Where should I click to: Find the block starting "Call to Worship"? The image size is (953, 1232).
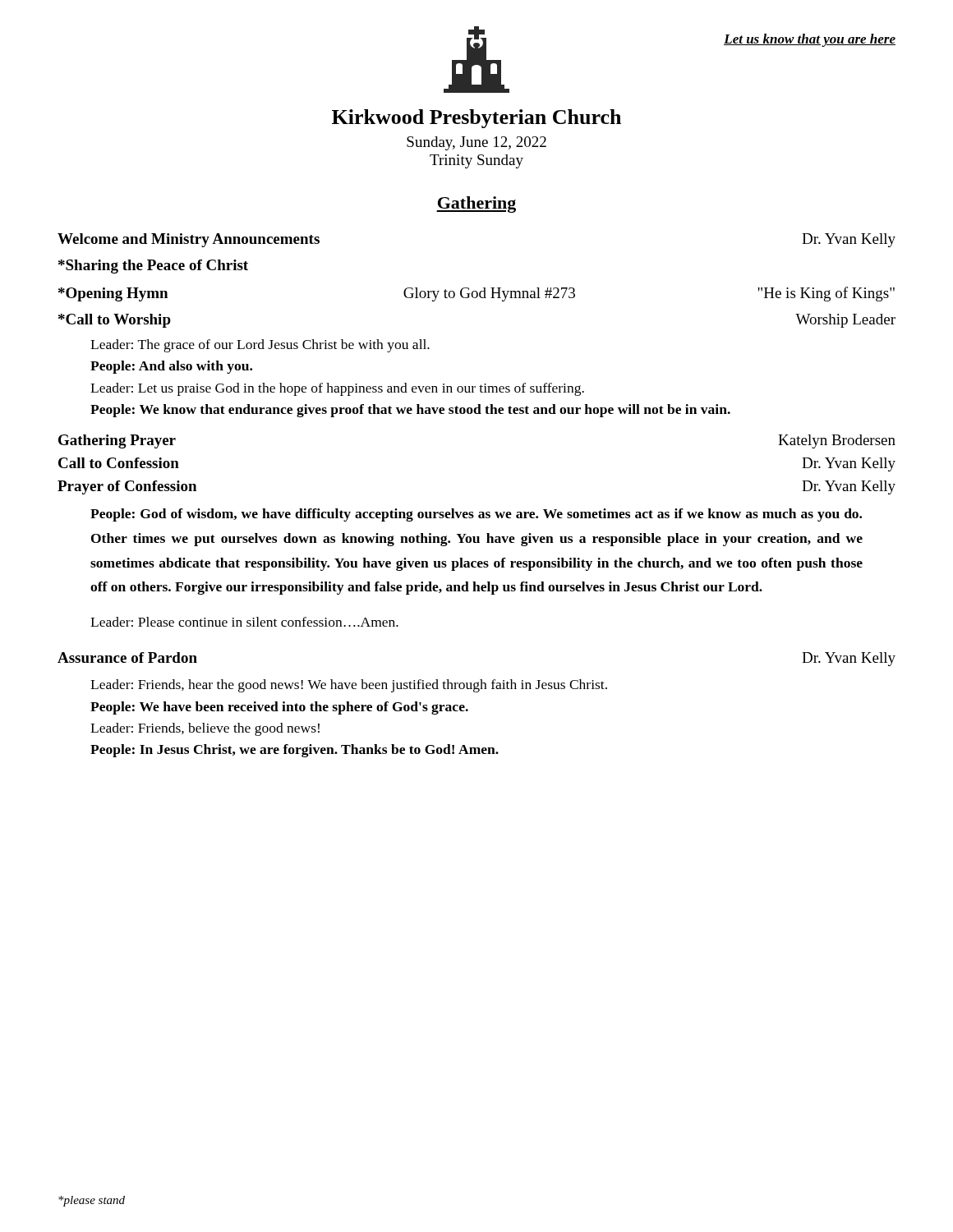[105, 321]
